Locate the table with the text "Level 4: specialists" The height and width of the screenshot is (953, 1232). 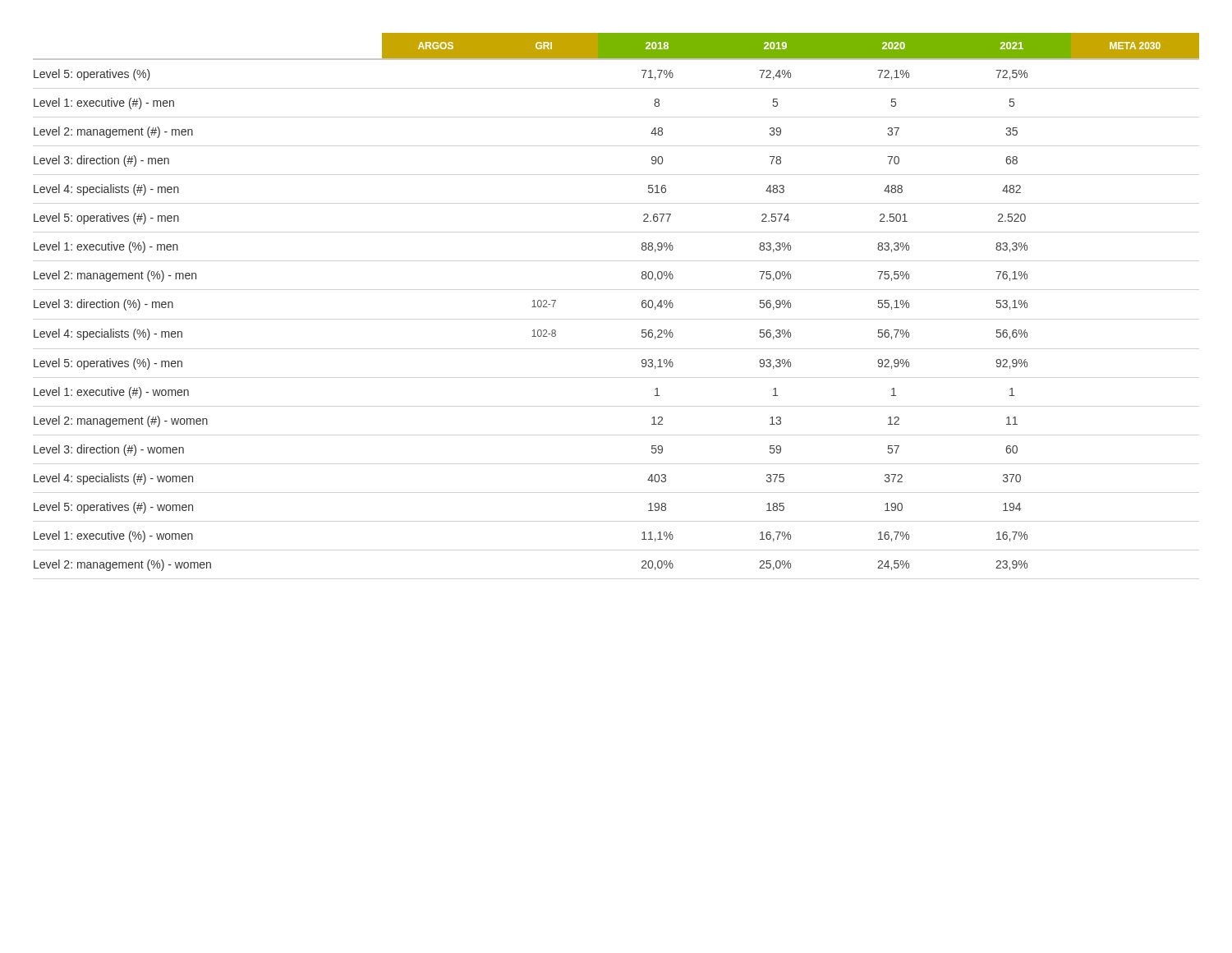coord(616,306)
